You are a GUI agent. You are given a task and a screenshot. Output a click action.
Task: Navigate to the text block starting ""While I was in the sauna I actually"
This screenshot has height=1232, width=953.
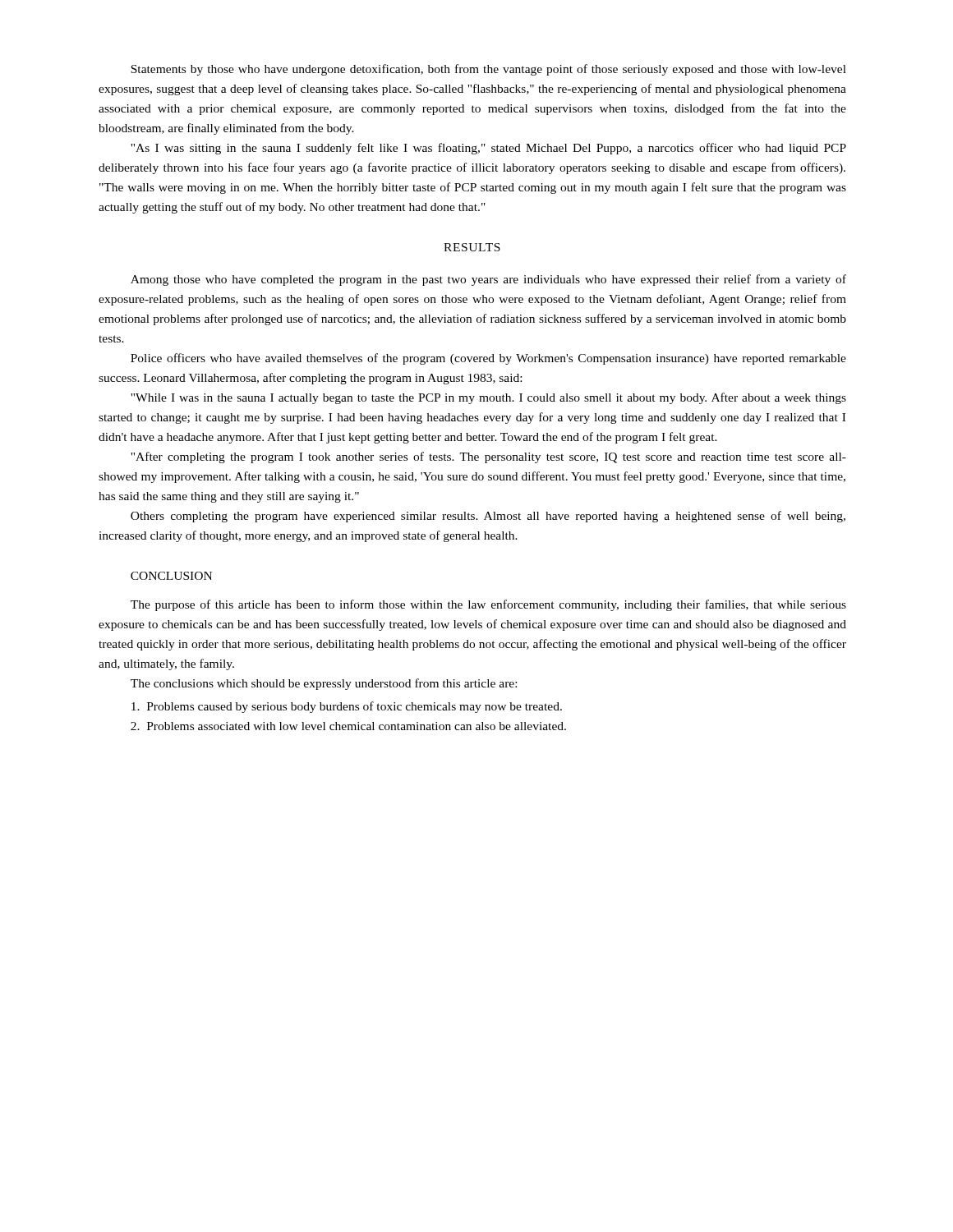point(472,417)
